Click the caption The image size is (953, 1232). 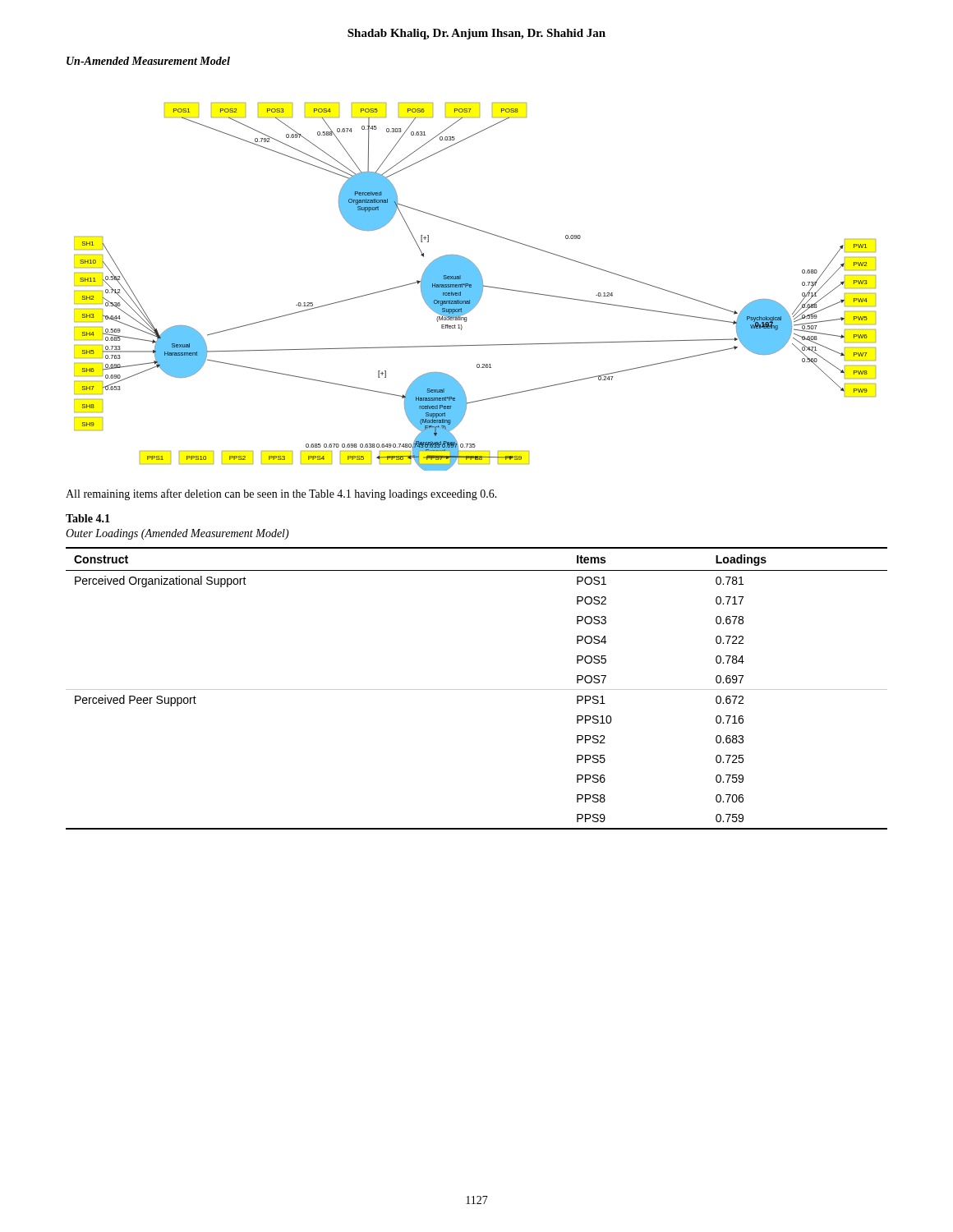pos(177,533)
